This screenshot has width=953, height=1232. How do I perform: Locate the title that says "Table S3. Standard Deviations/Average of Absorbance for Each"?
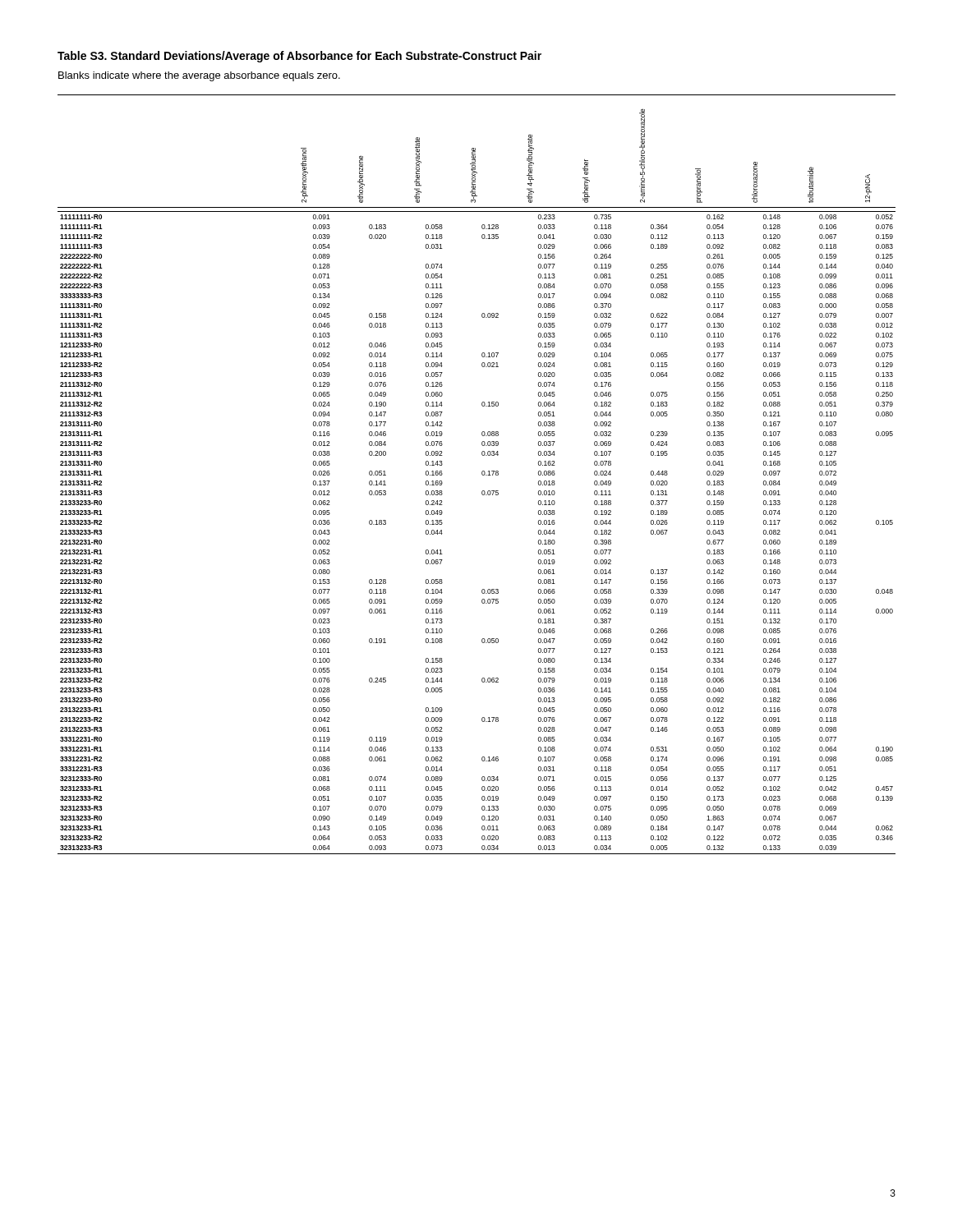(x=300, y=56)
